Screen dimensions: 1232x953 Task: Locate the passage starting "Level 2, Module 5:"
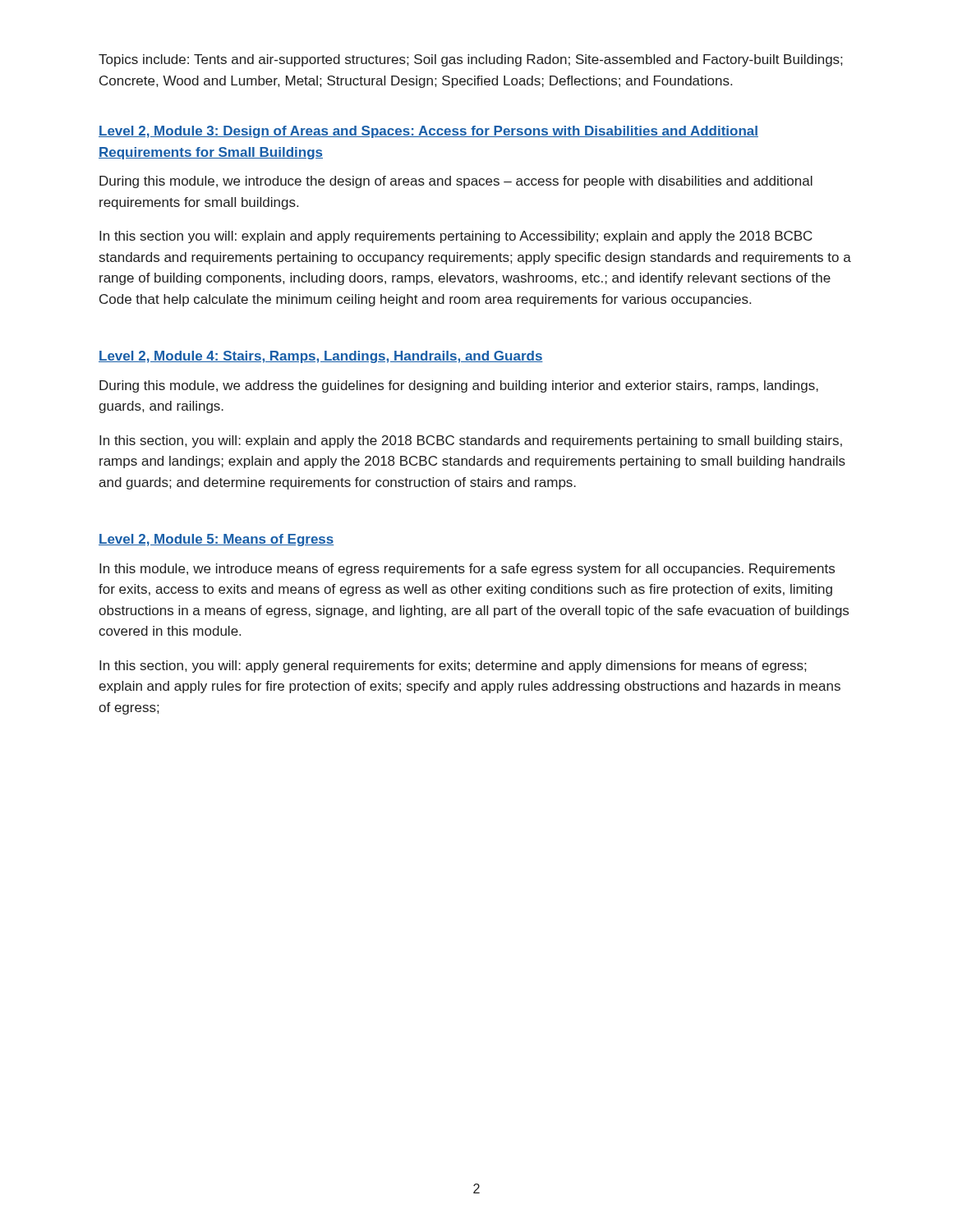[x=216, y=539]
